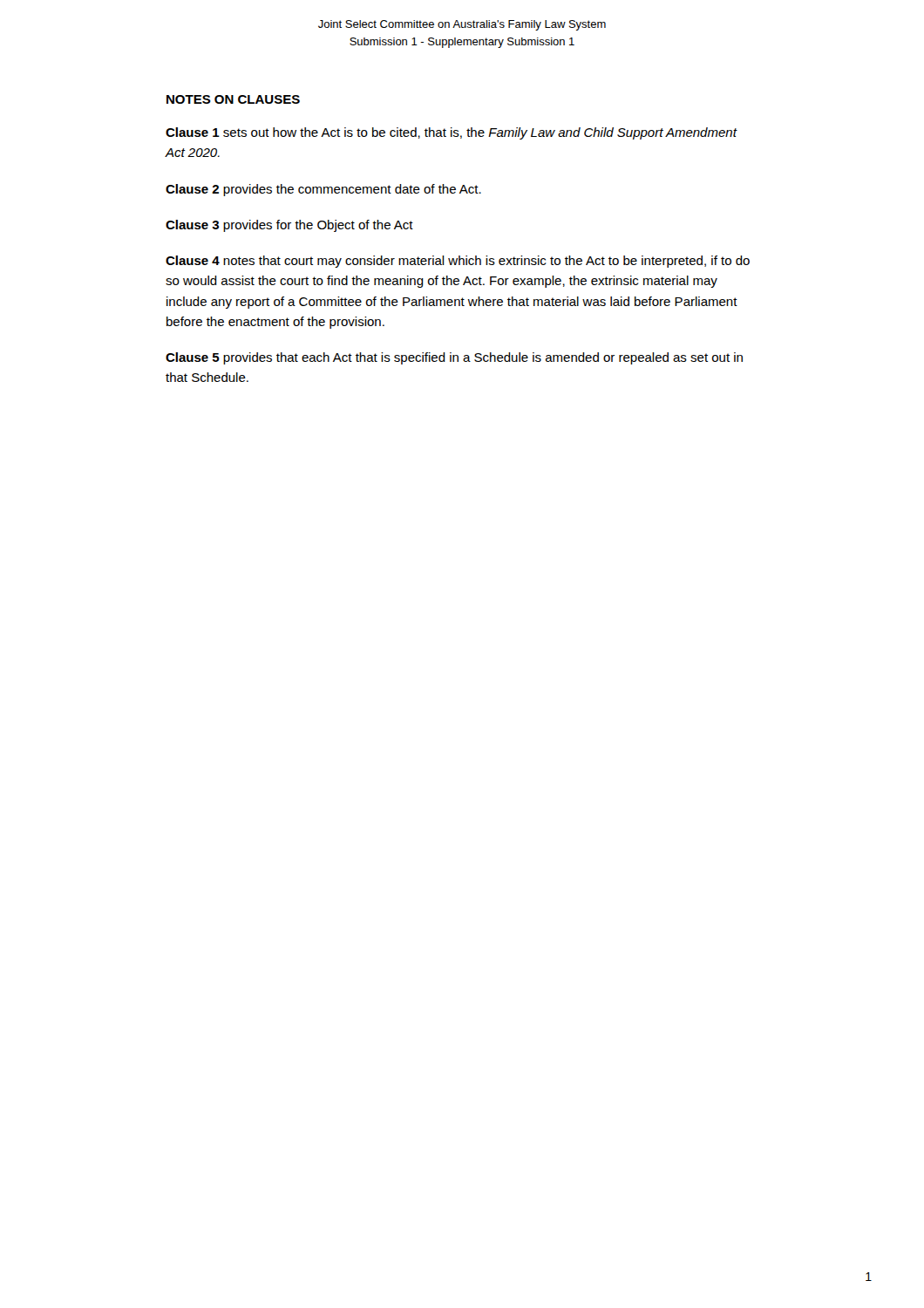Where is the passage that starts "Clause 5 provides that each"?

pyautogui.click(x=455, y=367)
